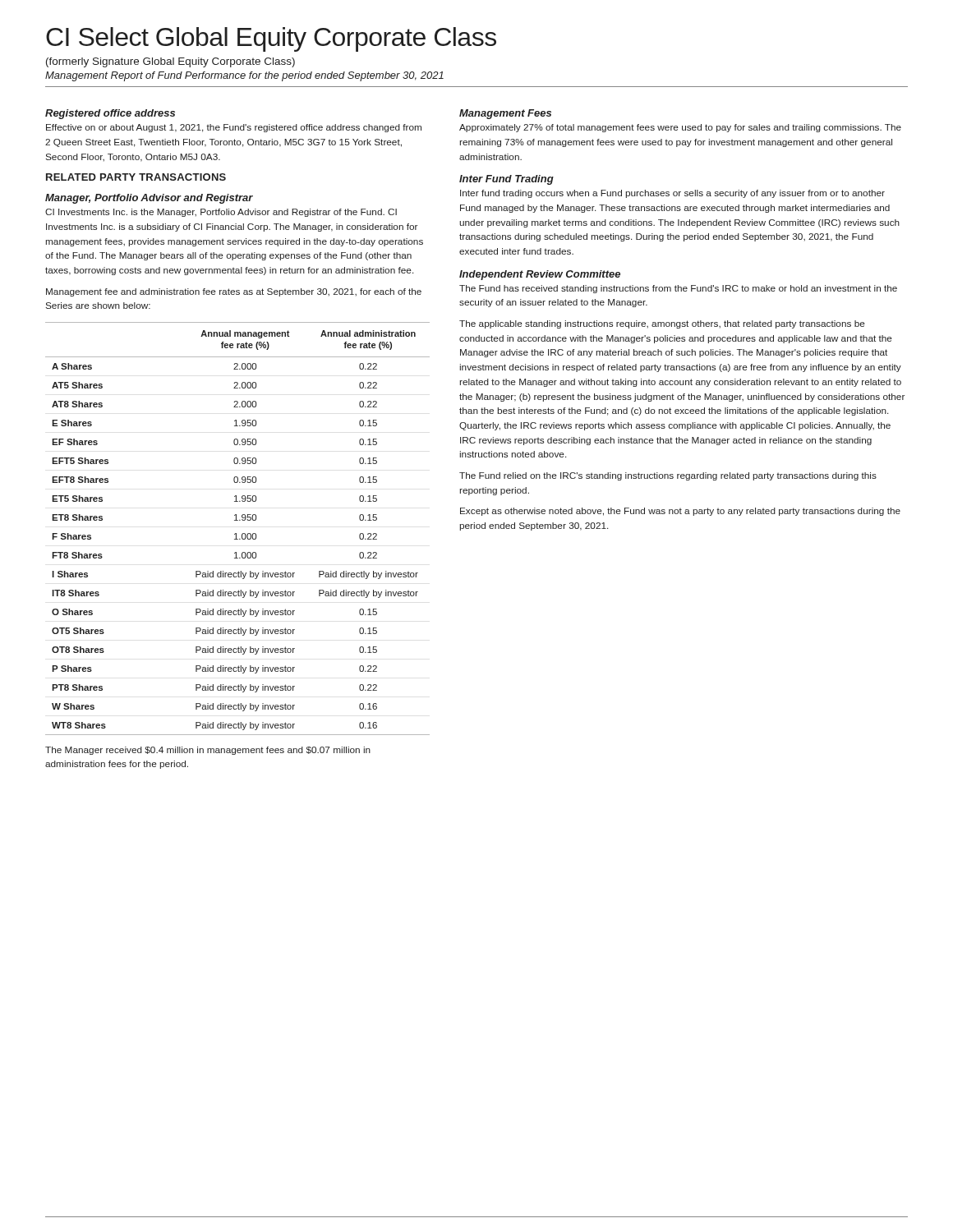Point to the block beginning "The Fund relied on the IRC's standing"

pyautogui.click(x=684, y=483)
